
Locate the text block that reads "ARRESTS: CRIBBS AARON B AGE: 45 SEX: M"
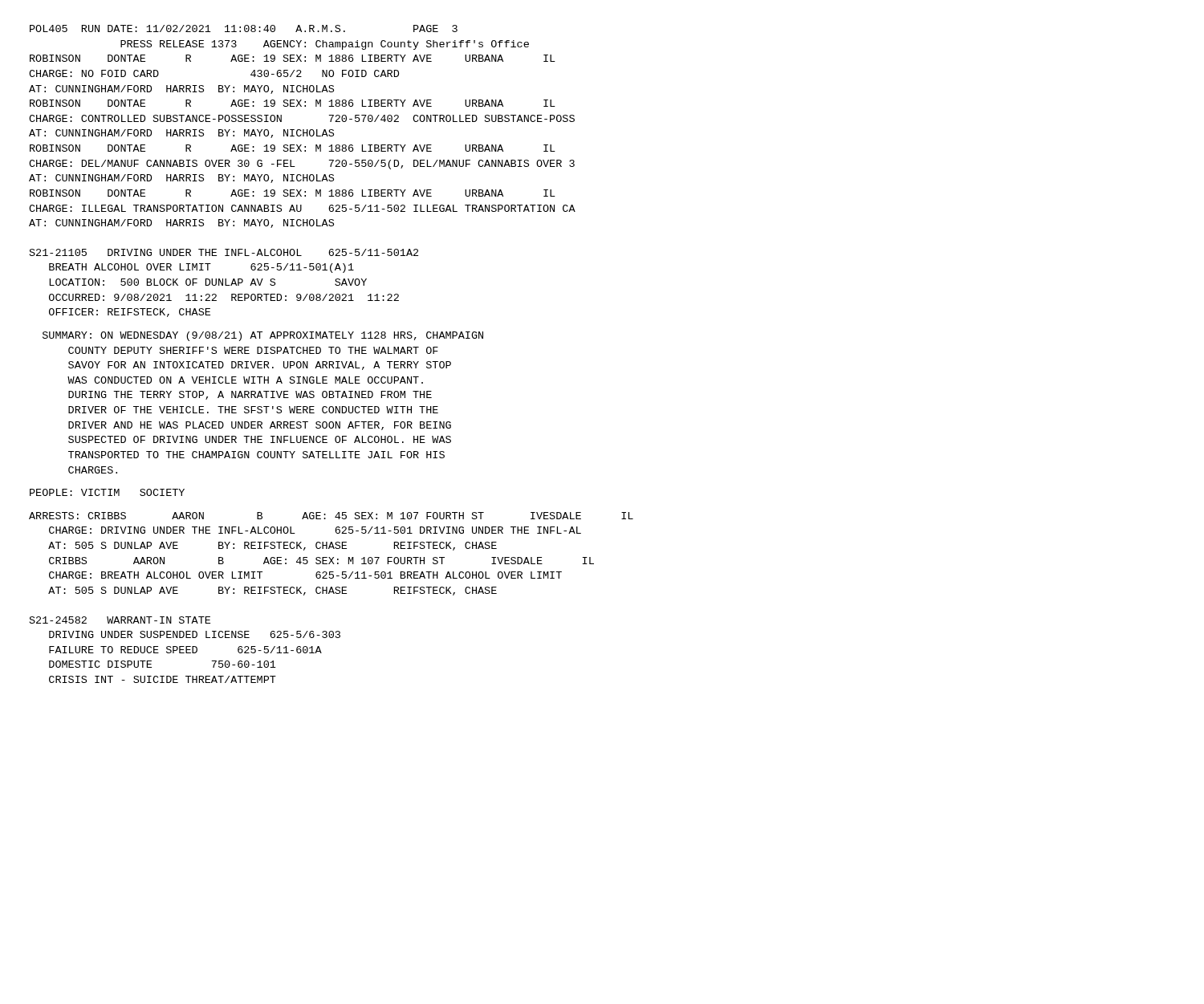pyautogui.click(x=331, y=554)
